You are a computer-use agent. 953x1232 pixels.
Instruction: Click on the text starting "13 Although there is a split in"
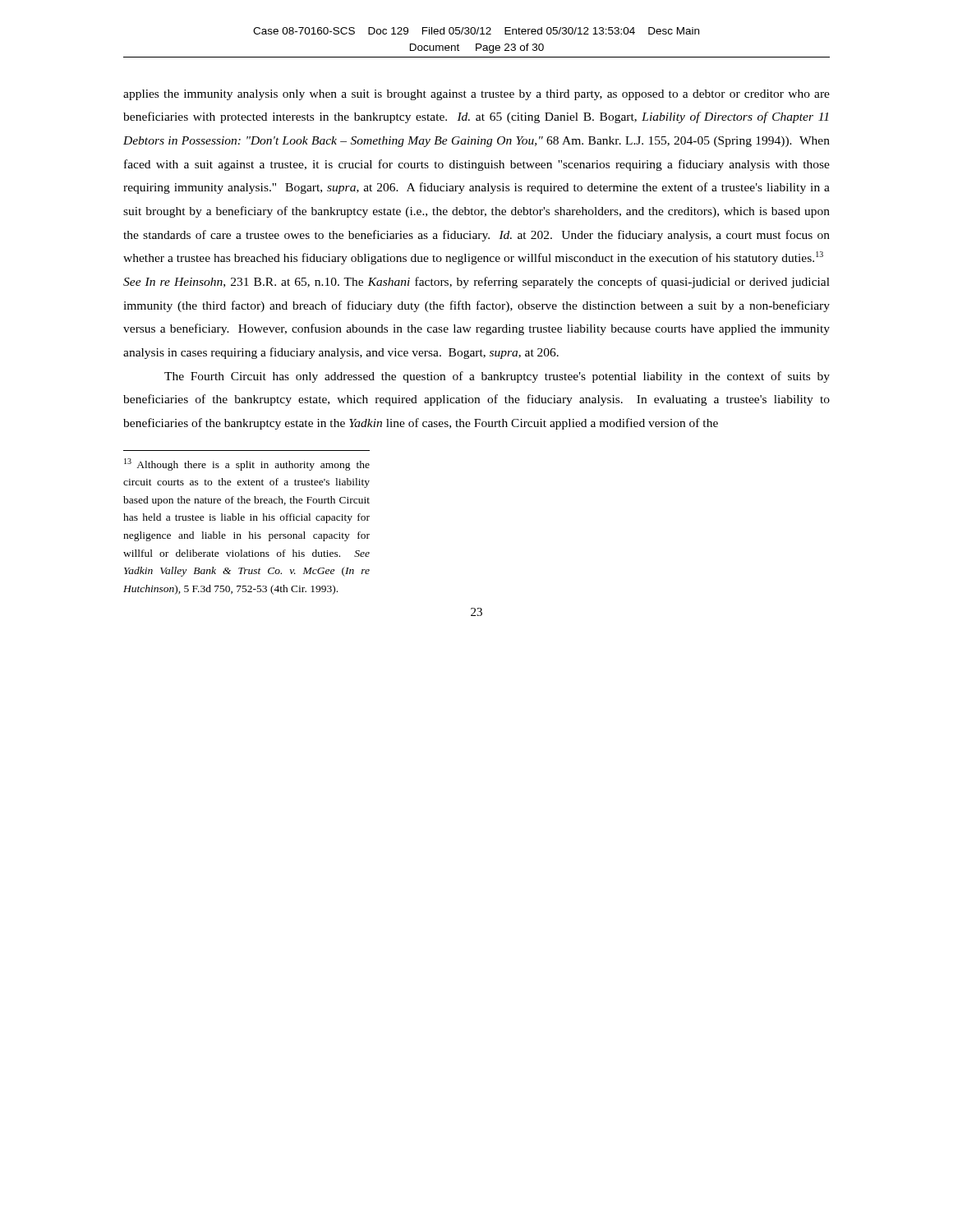[x=246, y=525]
